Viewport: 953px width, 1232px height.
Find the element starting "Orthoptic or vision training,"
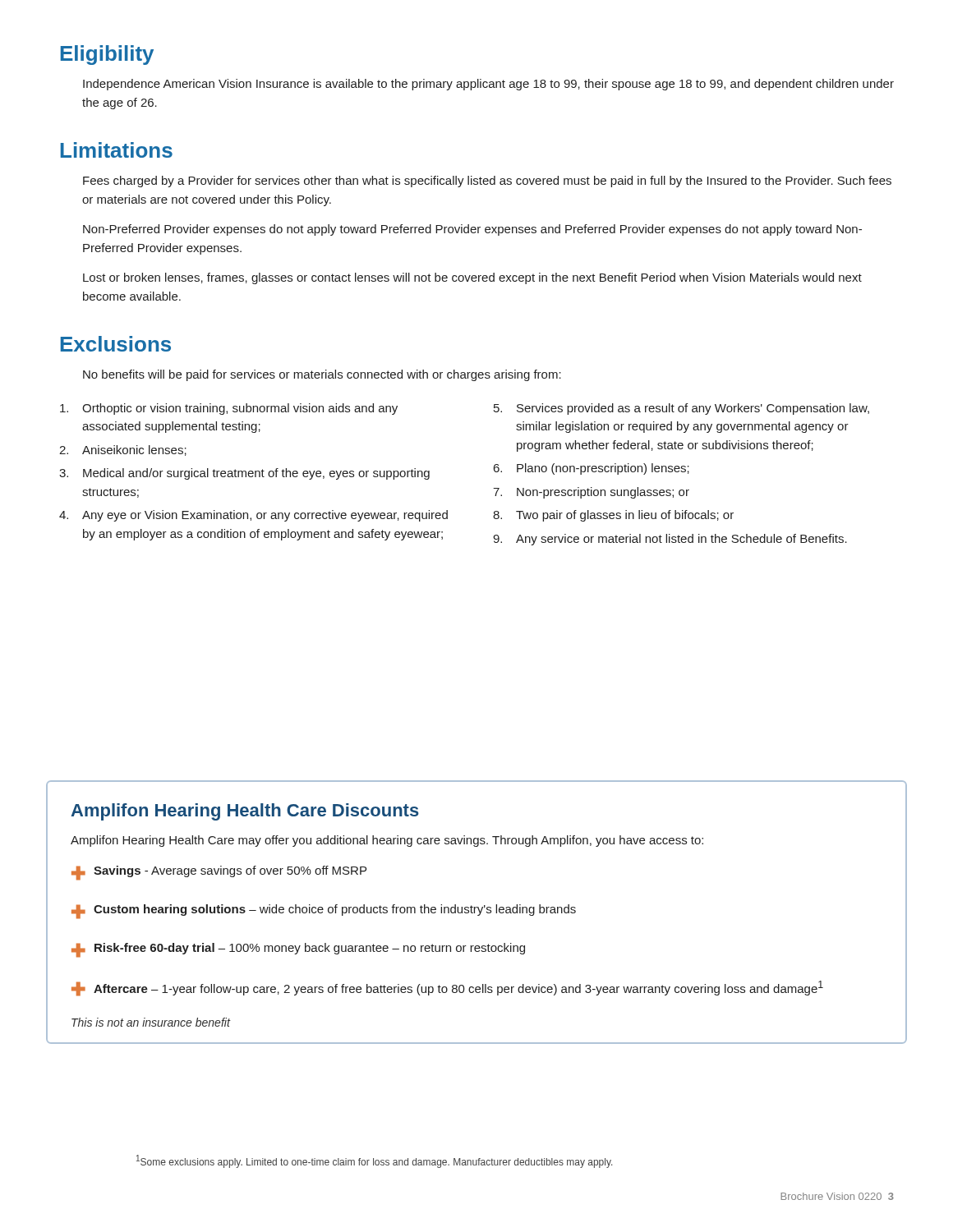point(260,417)
